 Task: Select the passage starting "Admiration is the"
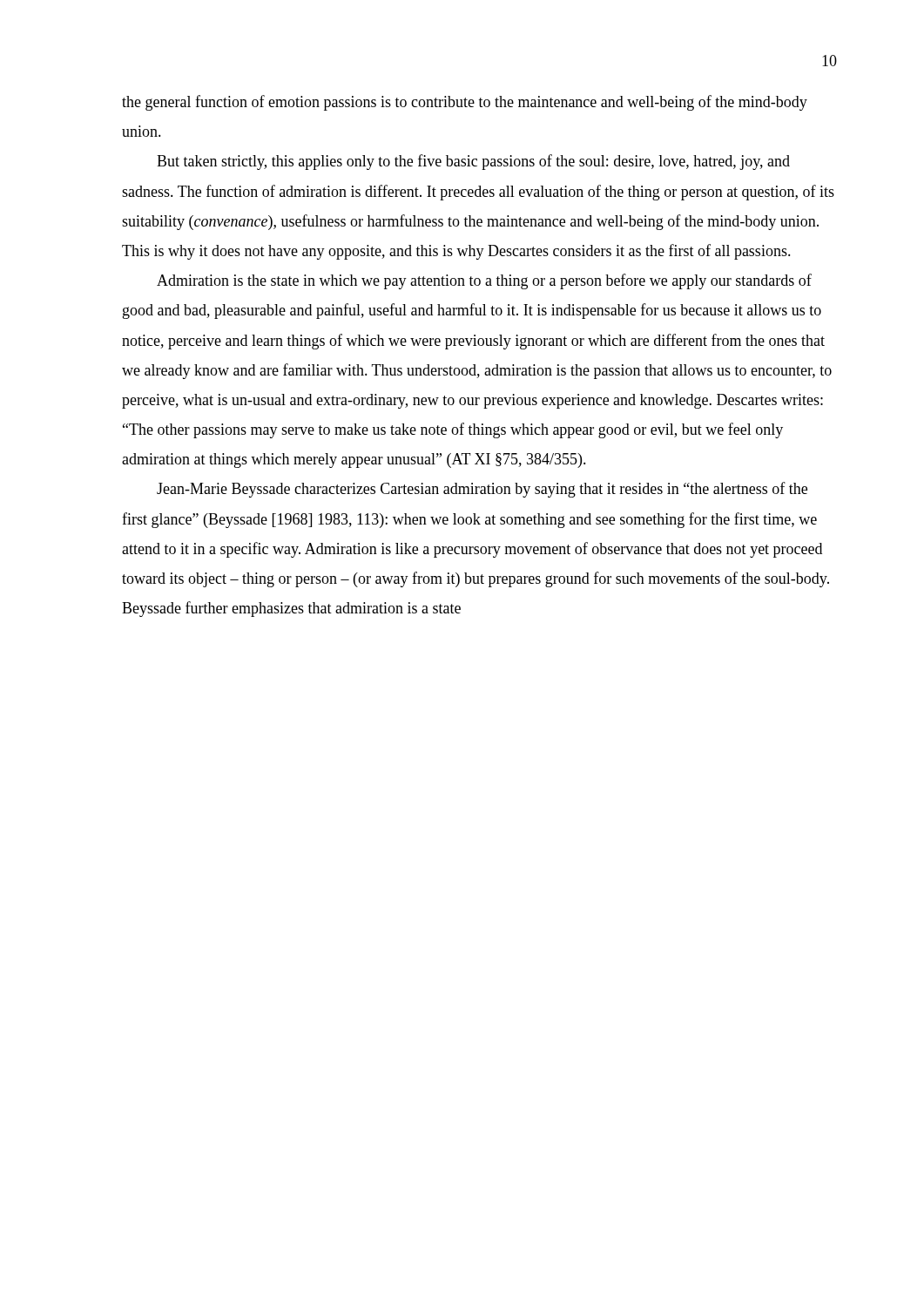pyautogui.click(x=479, y=370)
